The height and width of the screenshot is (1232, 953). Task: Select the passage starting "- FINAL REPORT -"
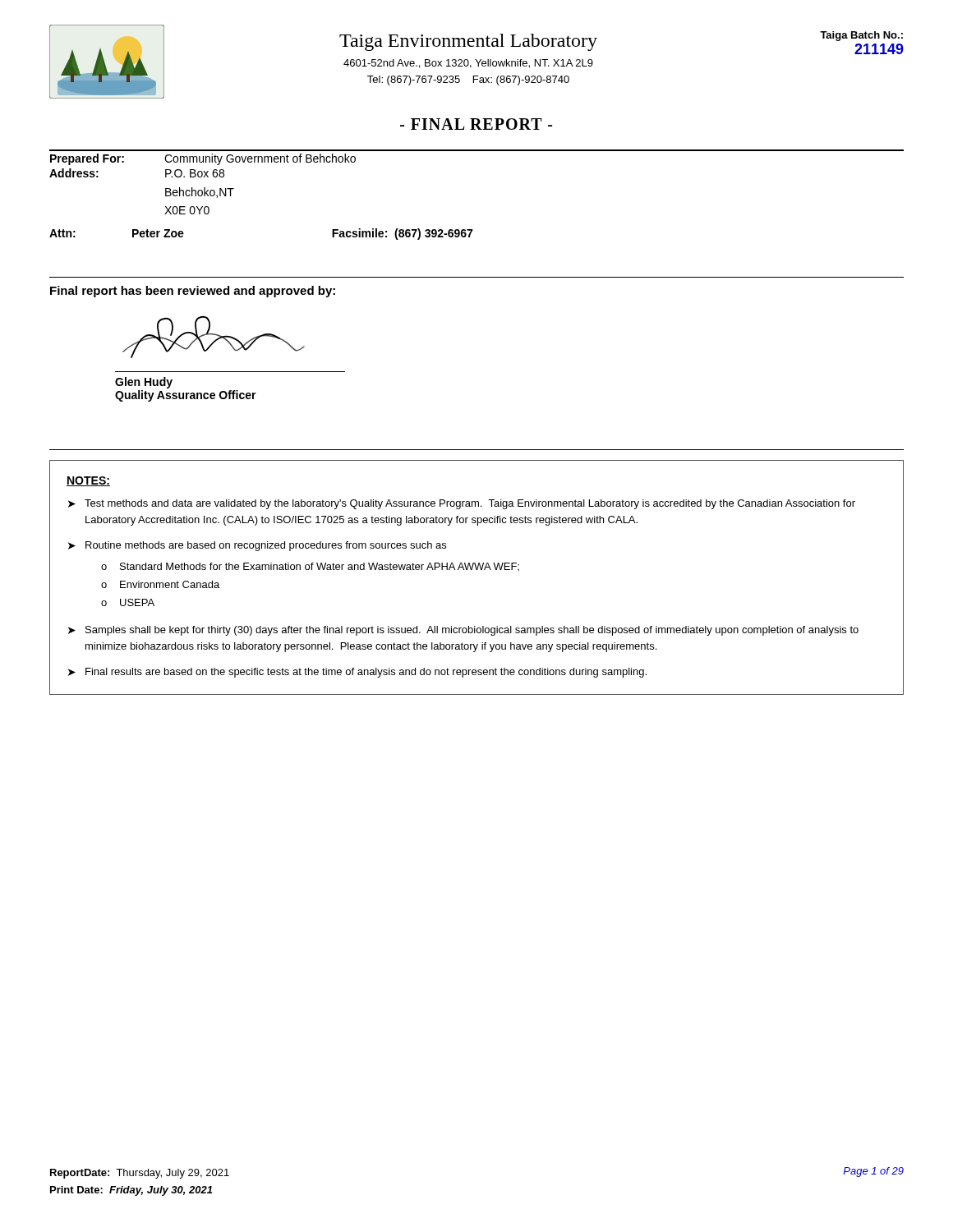click(476, 124)
